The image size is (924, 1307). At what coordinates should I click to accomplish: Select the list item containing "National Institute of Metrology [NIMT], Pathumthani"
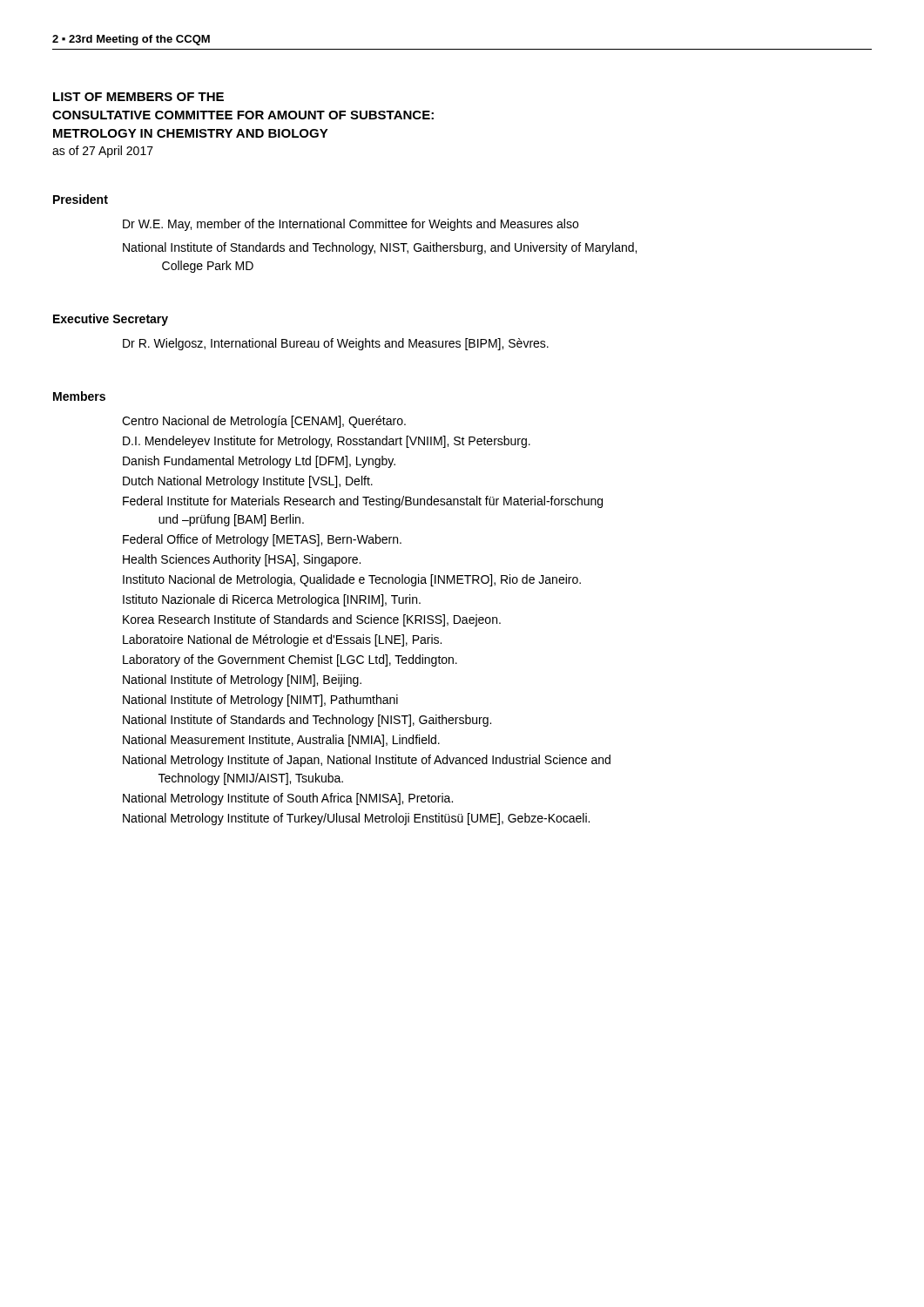[x=260, y=700]
